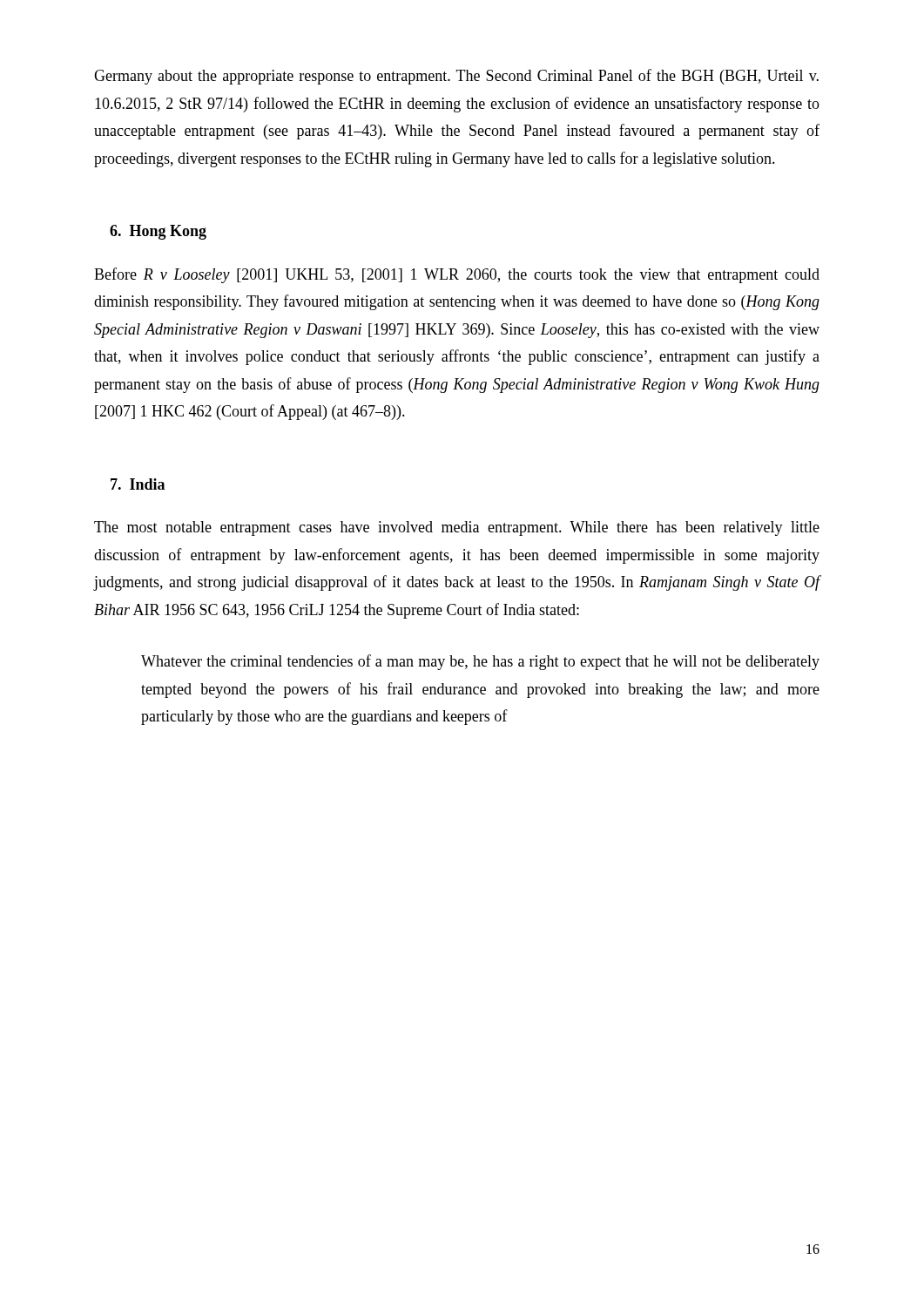Locate the text starting "The most notable entrapment"
Screen dimensions: 1307x924
pyautogui.click(x=457, y=569)
